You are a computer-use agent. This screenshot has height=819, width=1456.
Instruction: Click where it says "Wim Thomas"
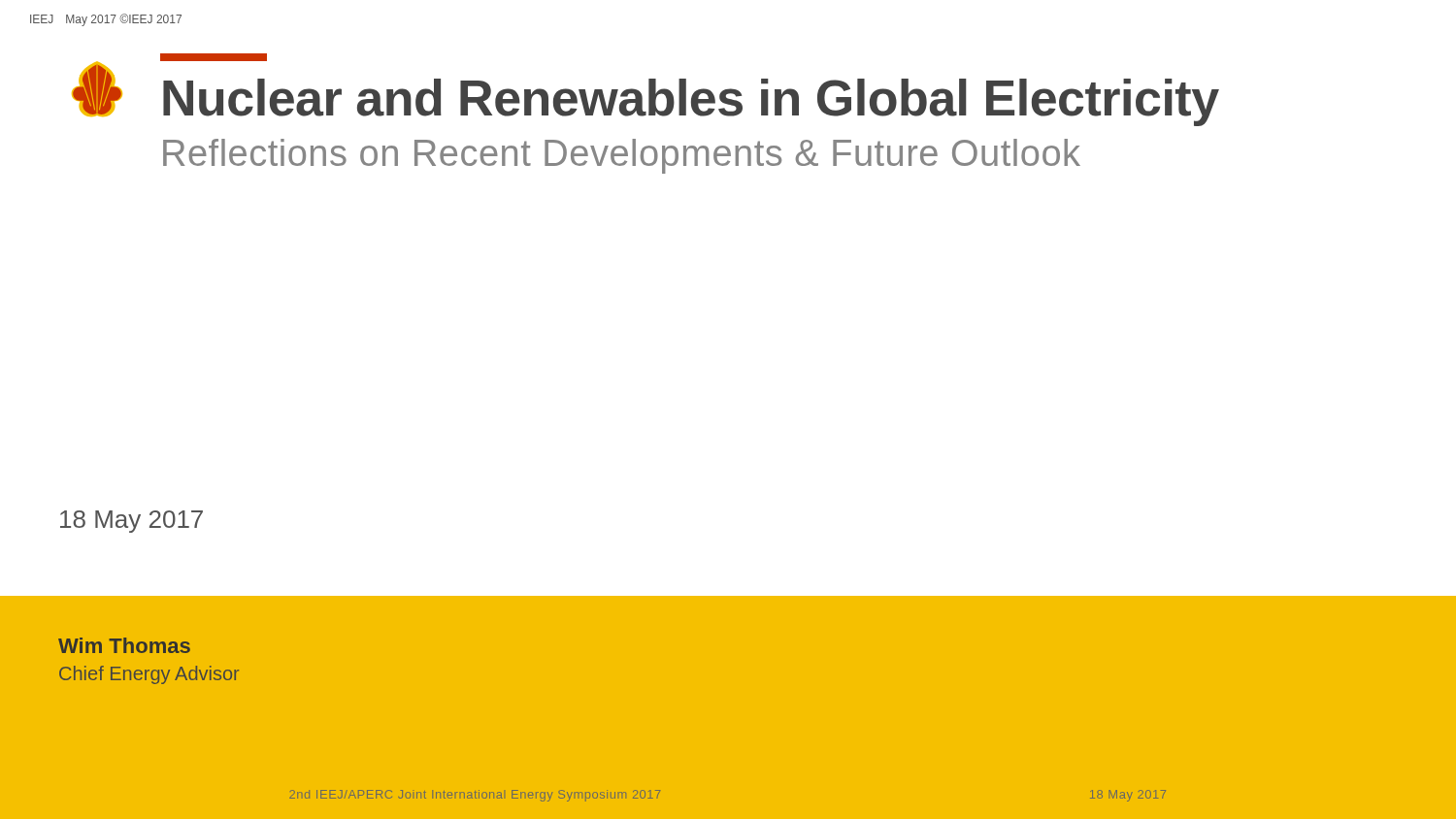tap(125, 646)
